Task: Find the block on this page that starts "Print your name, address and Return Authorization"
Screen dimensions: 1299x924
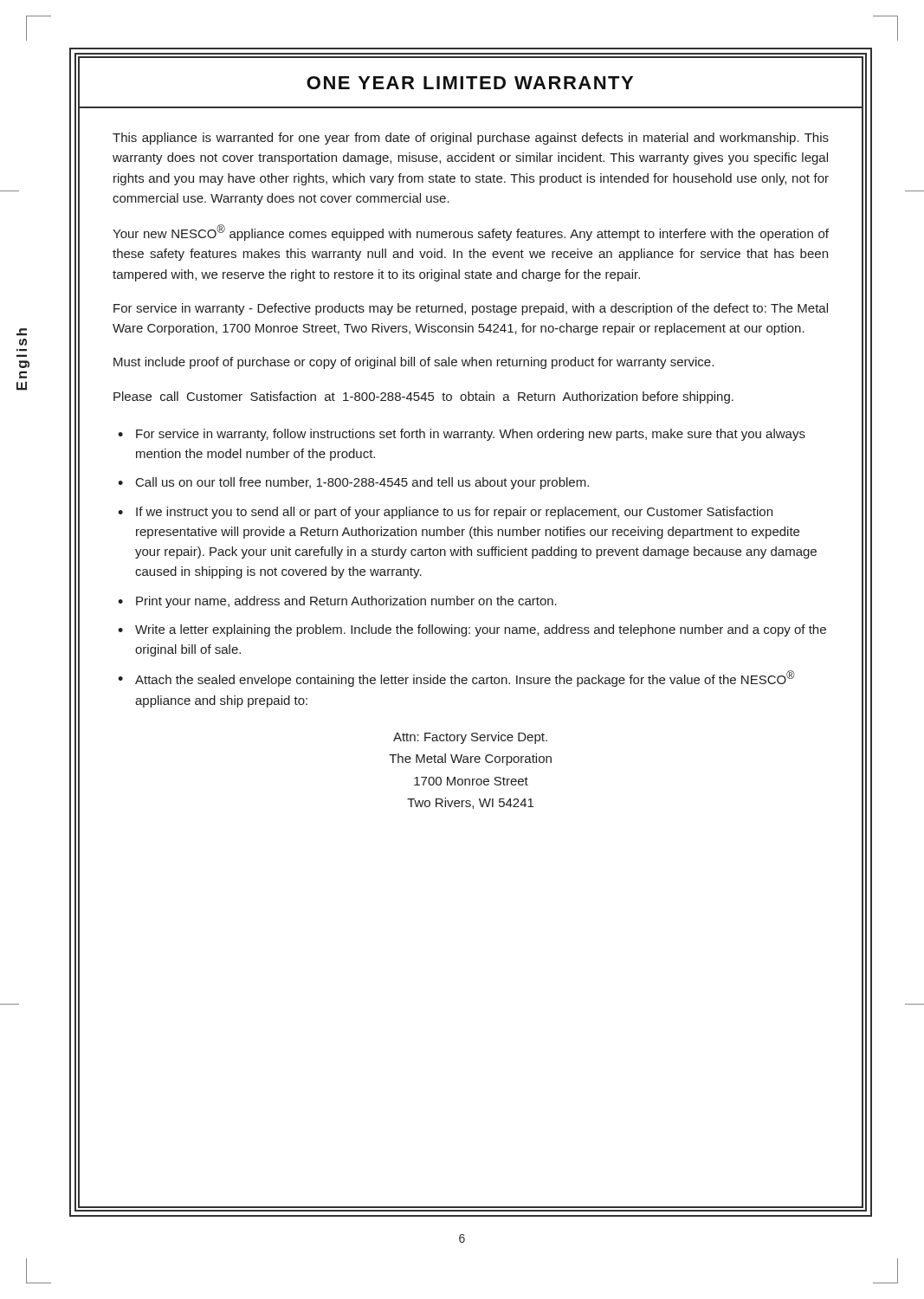Action: (346, 600)
